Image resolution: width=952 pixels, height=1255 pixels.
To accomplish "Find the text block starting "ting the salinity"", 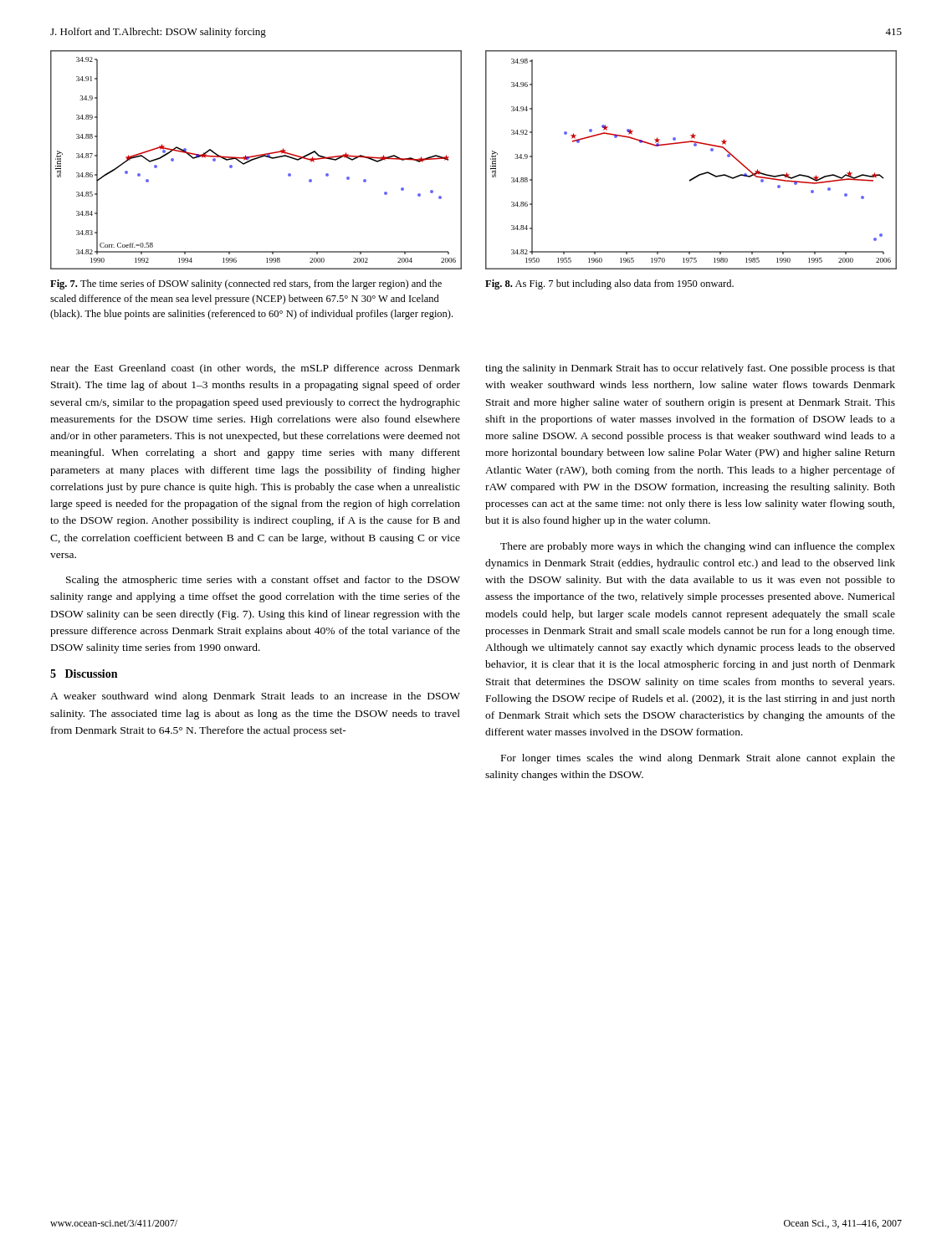I will pyautogui.click(x=690, y=571).
